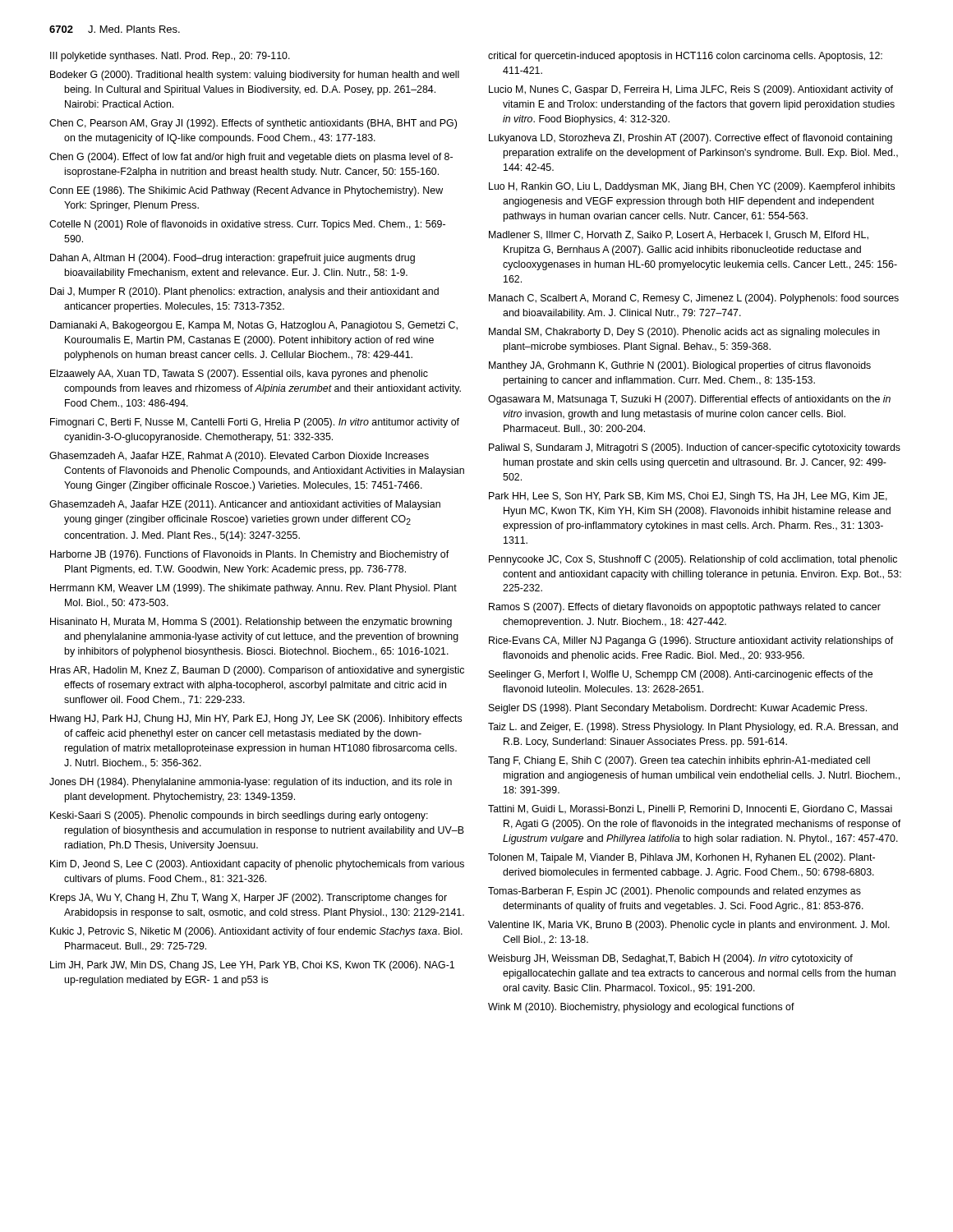The height and width of the screenshot is (1232, 953).
Task: Locate the region starting "Dahan A, Altman H (2004). Food–drug"
Action: click(x=232, y=265)
